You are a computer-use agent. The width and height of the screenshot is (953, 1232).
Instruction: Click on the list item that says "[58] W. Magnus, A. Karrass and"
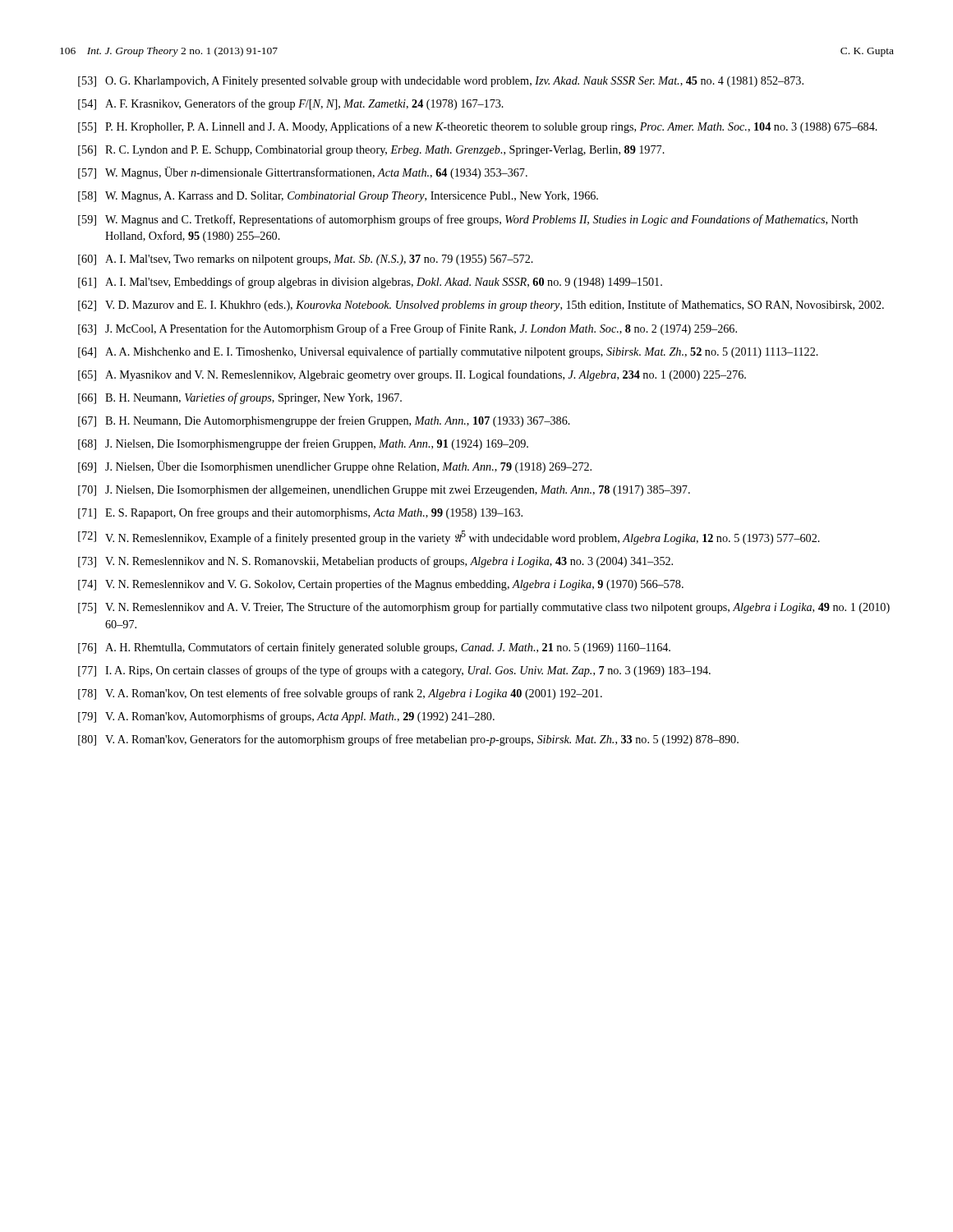[x=476, y=196]
